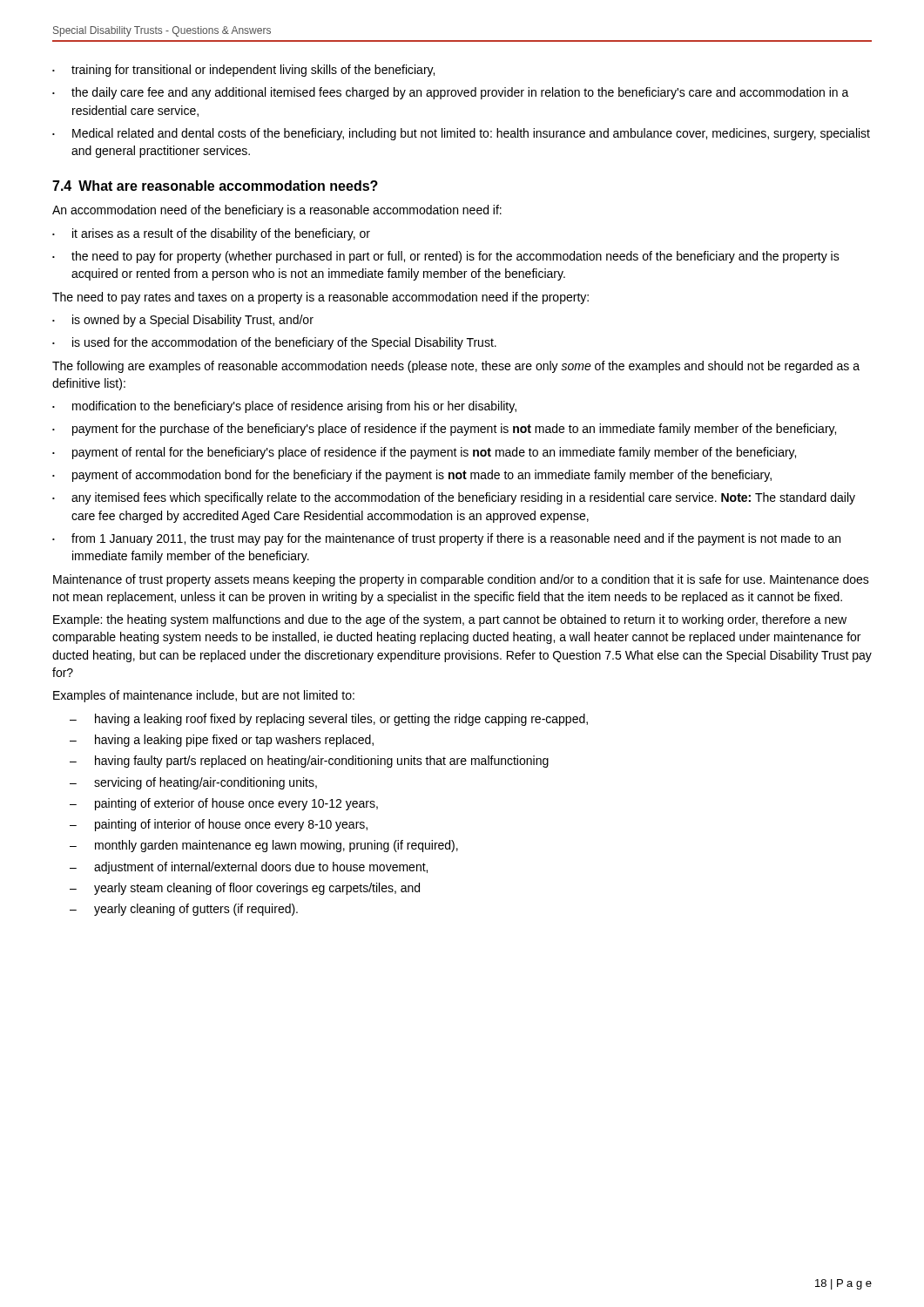Point to the block beginning "– adjustment of internal/external doors due to house"
Viewport: 924px width, 1307px height.
pos(249,867)
